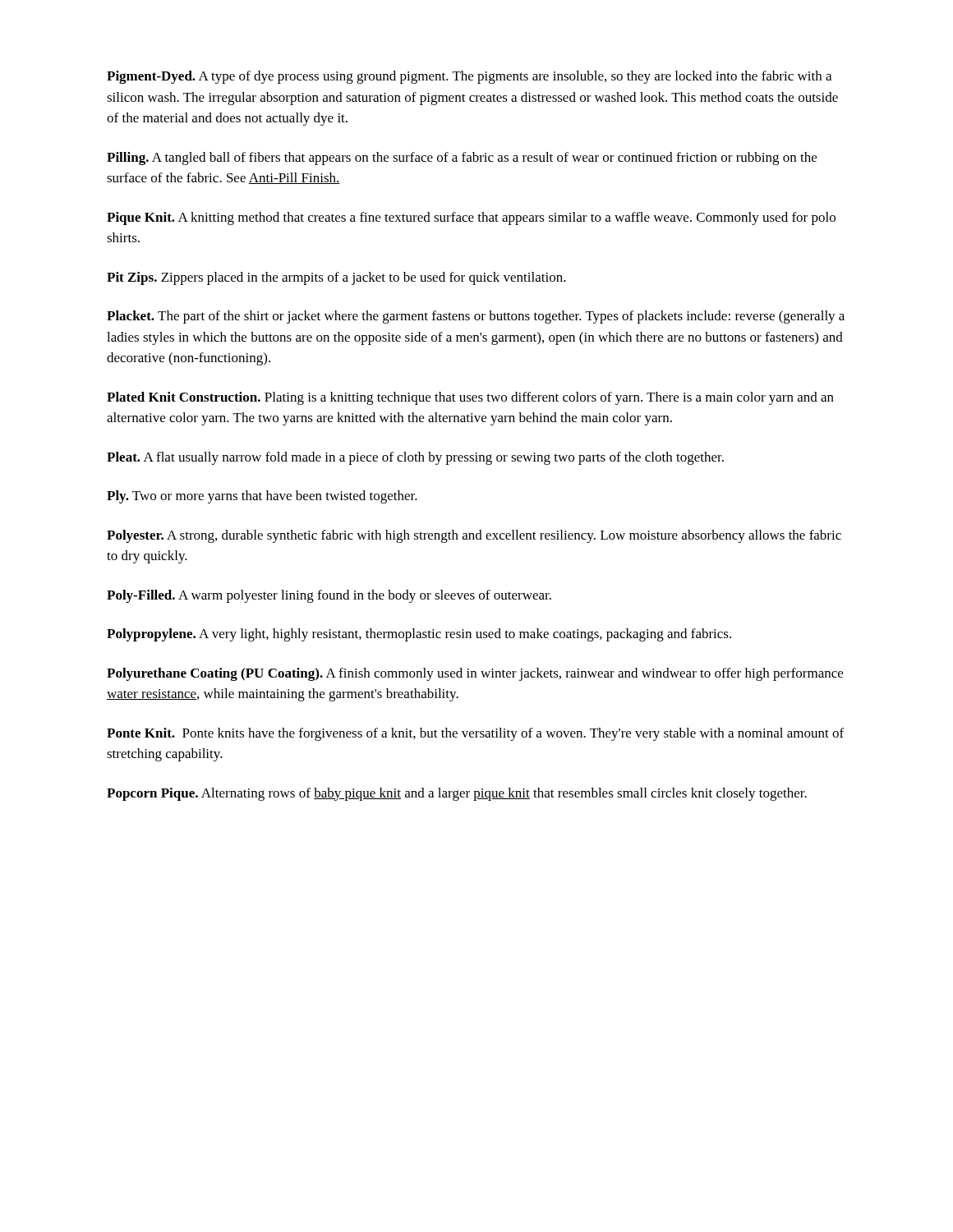The height and width of the screenshot is (1232, 953).
Task: Find the region starting "Ponte Knit. Ponte"
Action: pos(475,743)
